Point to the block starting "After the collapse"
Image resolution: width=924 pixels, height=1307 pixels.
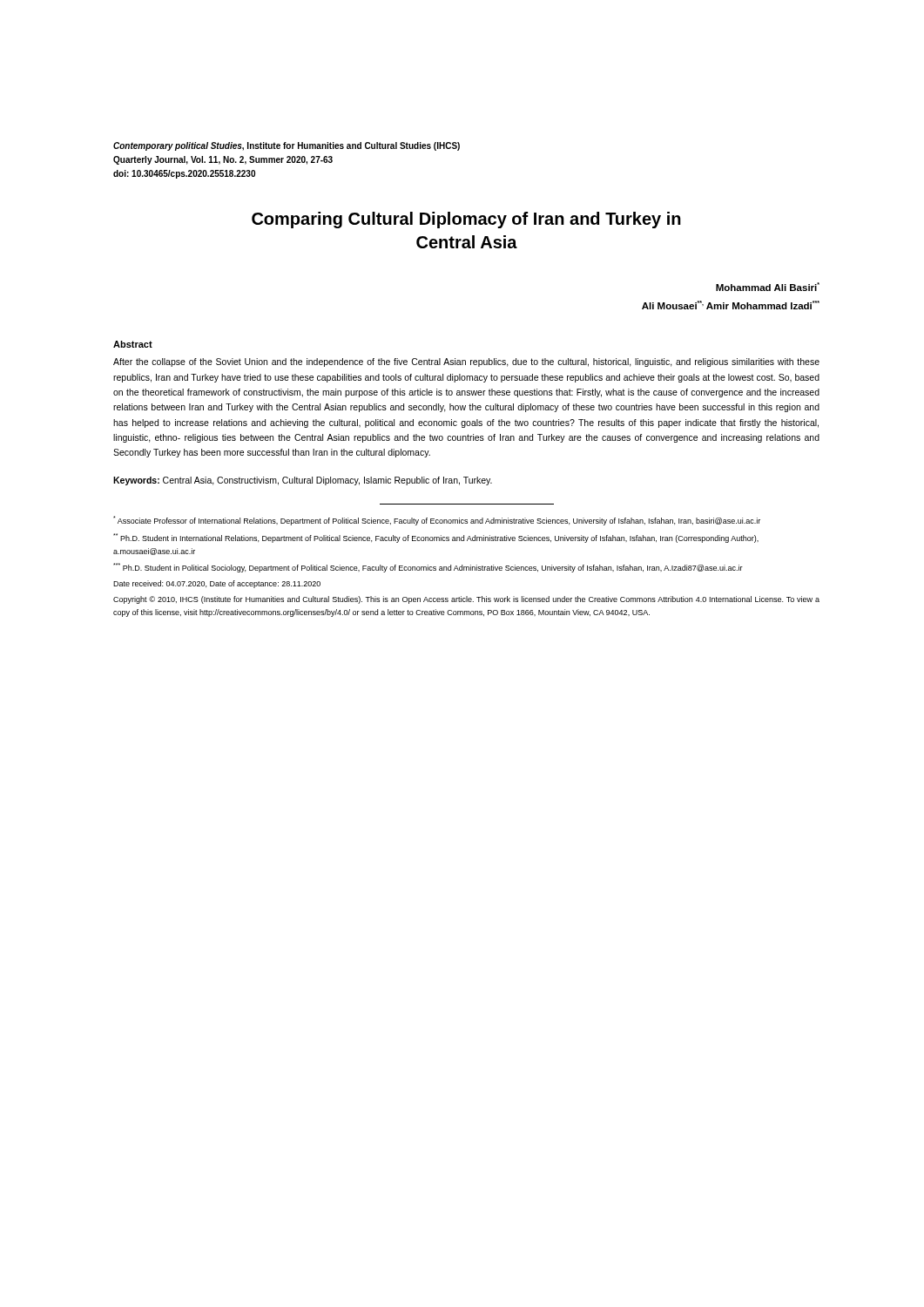click(x=466, y=407)
